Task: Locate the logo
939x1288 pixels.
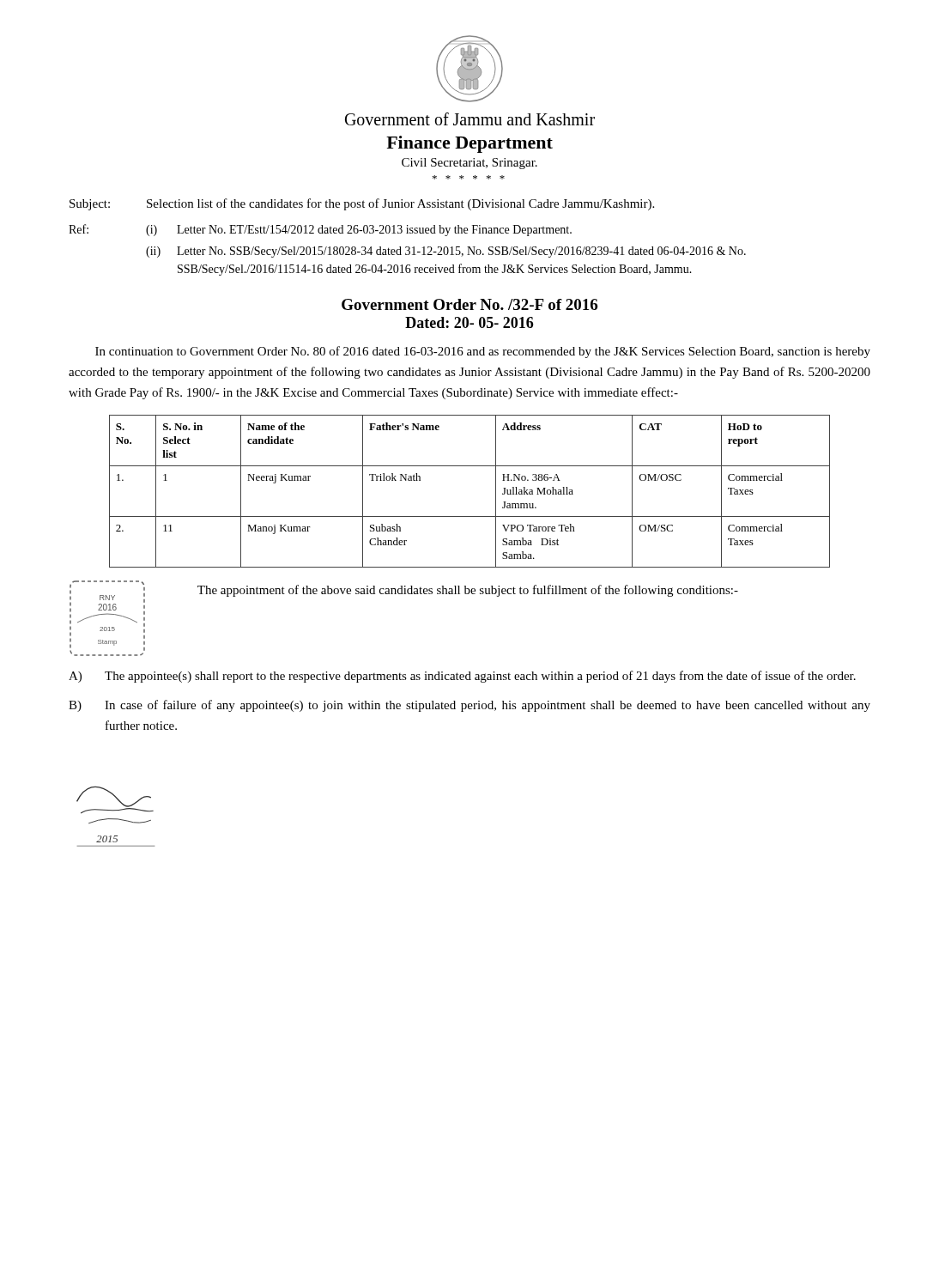Action: tap(470, 69)
